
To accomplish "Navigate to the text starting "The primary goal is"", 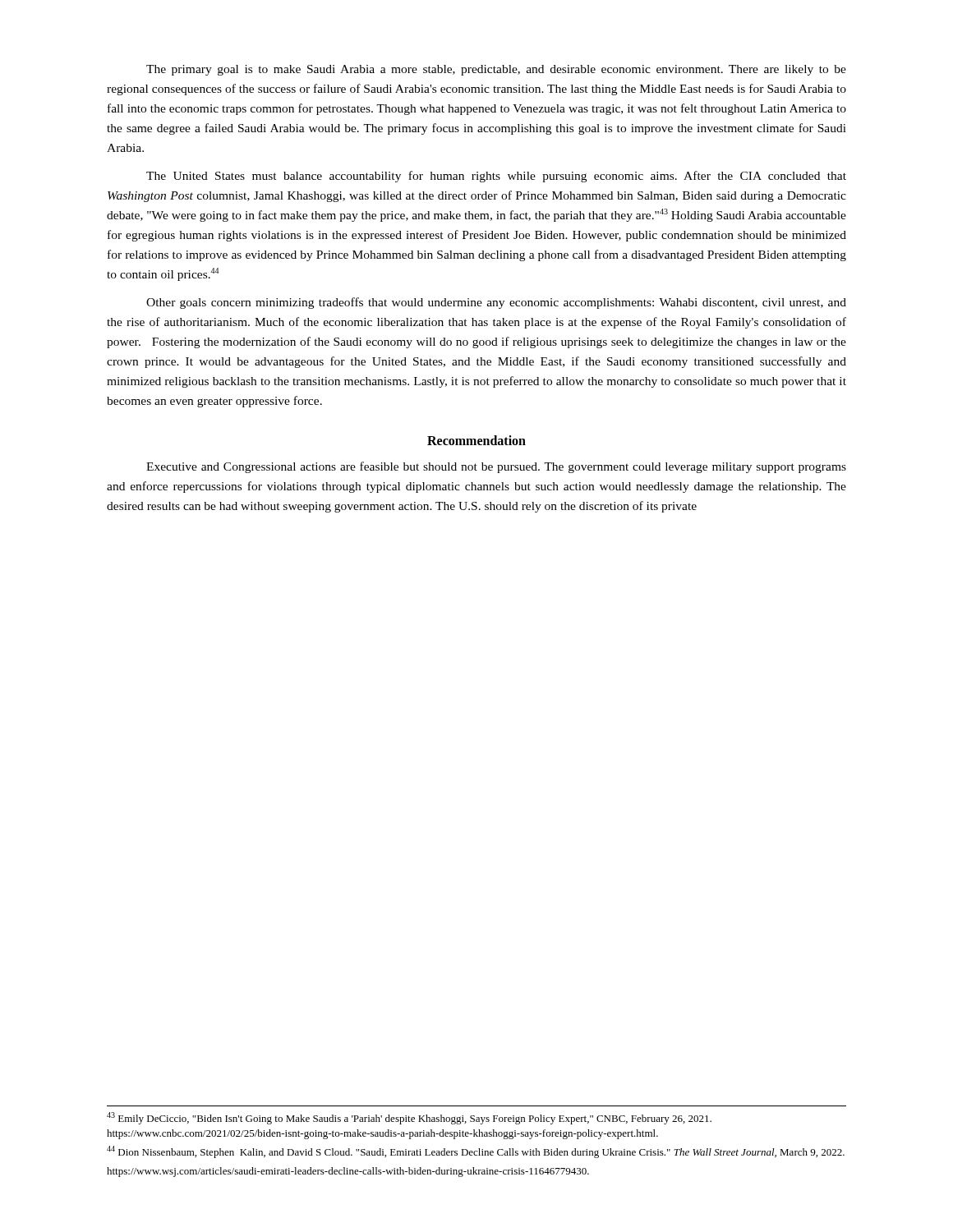I will click(x=476, y=108).
